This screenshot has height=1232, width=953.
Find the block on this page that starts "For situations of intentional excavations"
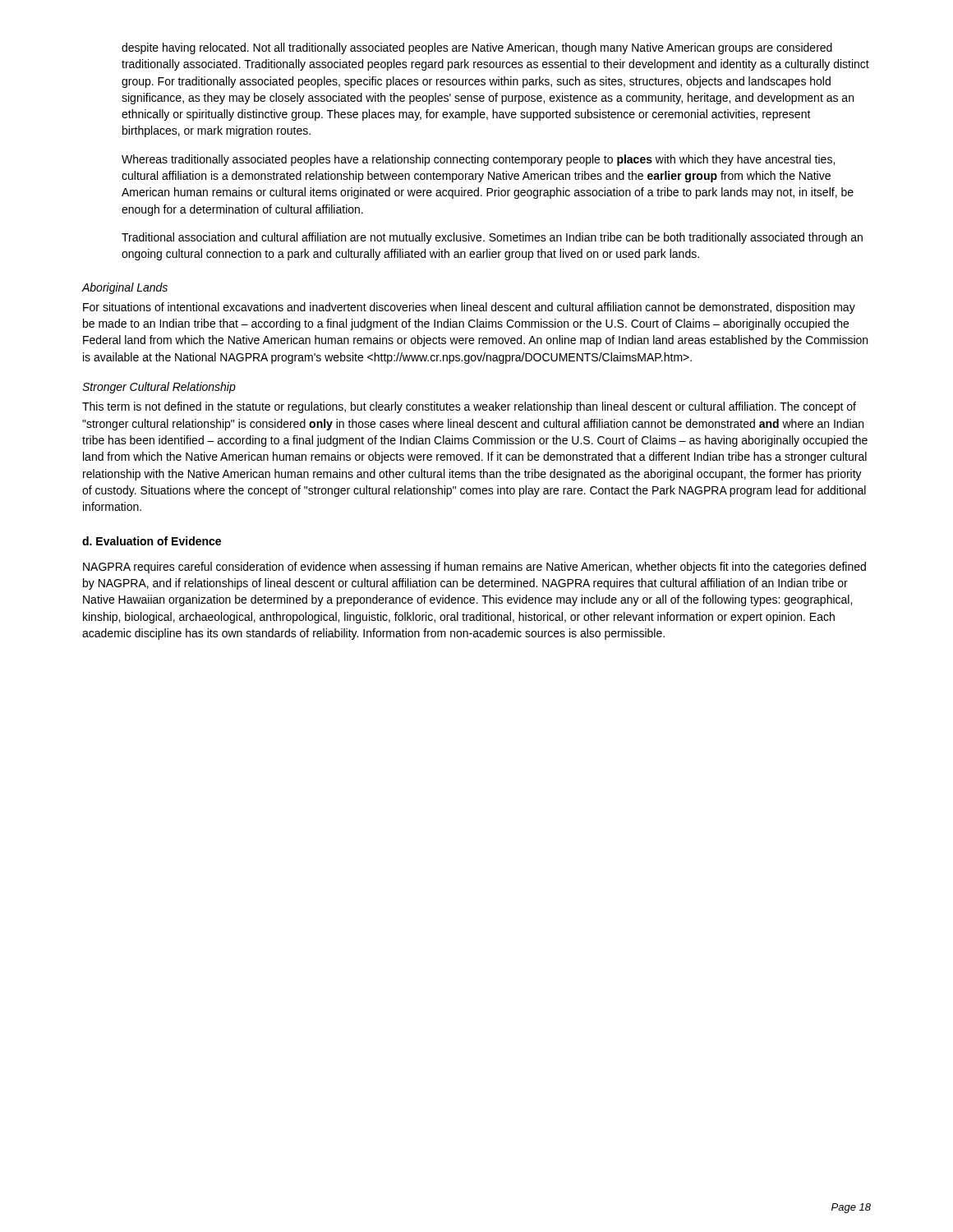475,332
